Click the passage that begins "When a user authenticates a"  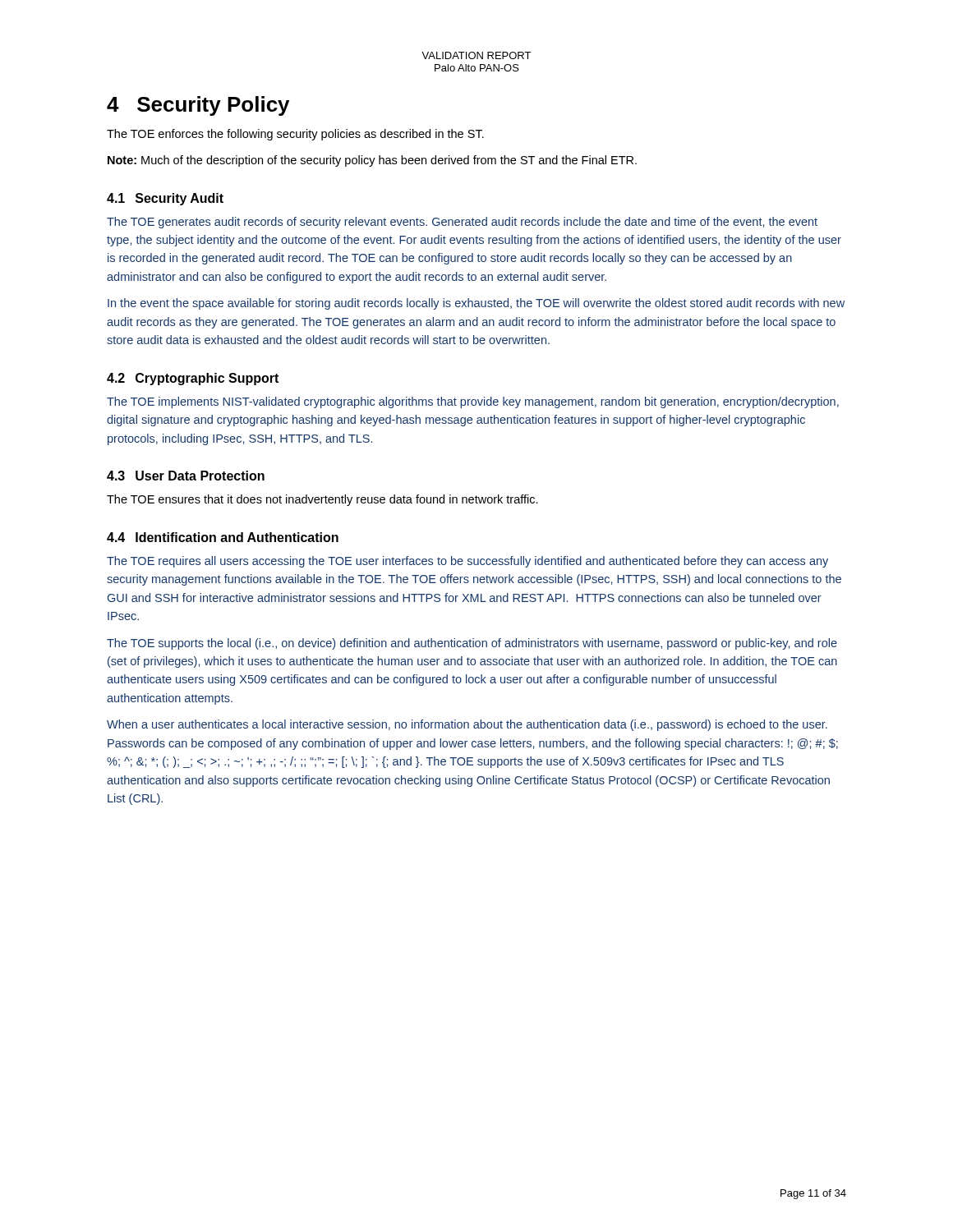tap(473, 762)
